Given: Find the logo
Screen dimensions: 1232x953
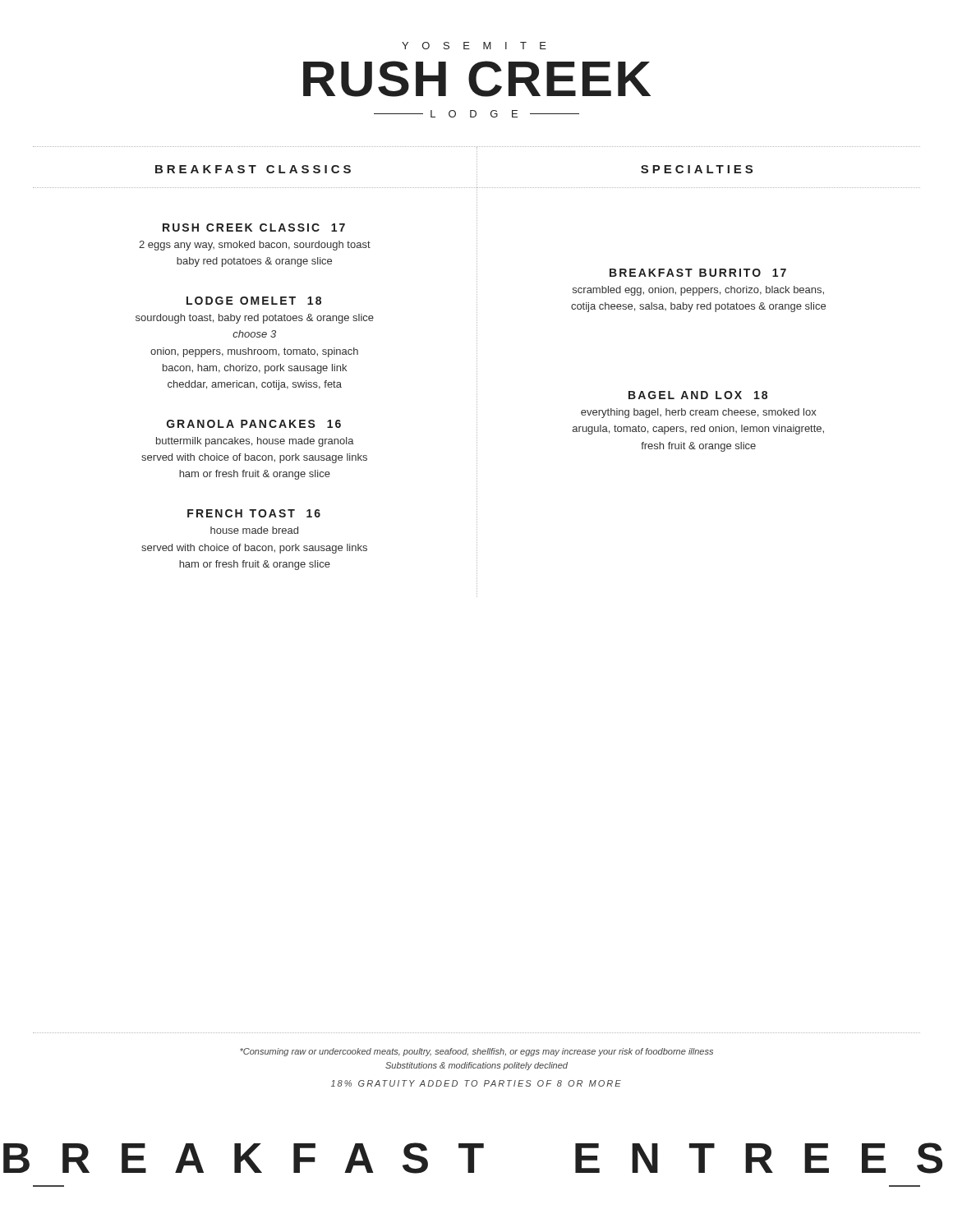Looking at the screenshot, I should coord(476,64).
